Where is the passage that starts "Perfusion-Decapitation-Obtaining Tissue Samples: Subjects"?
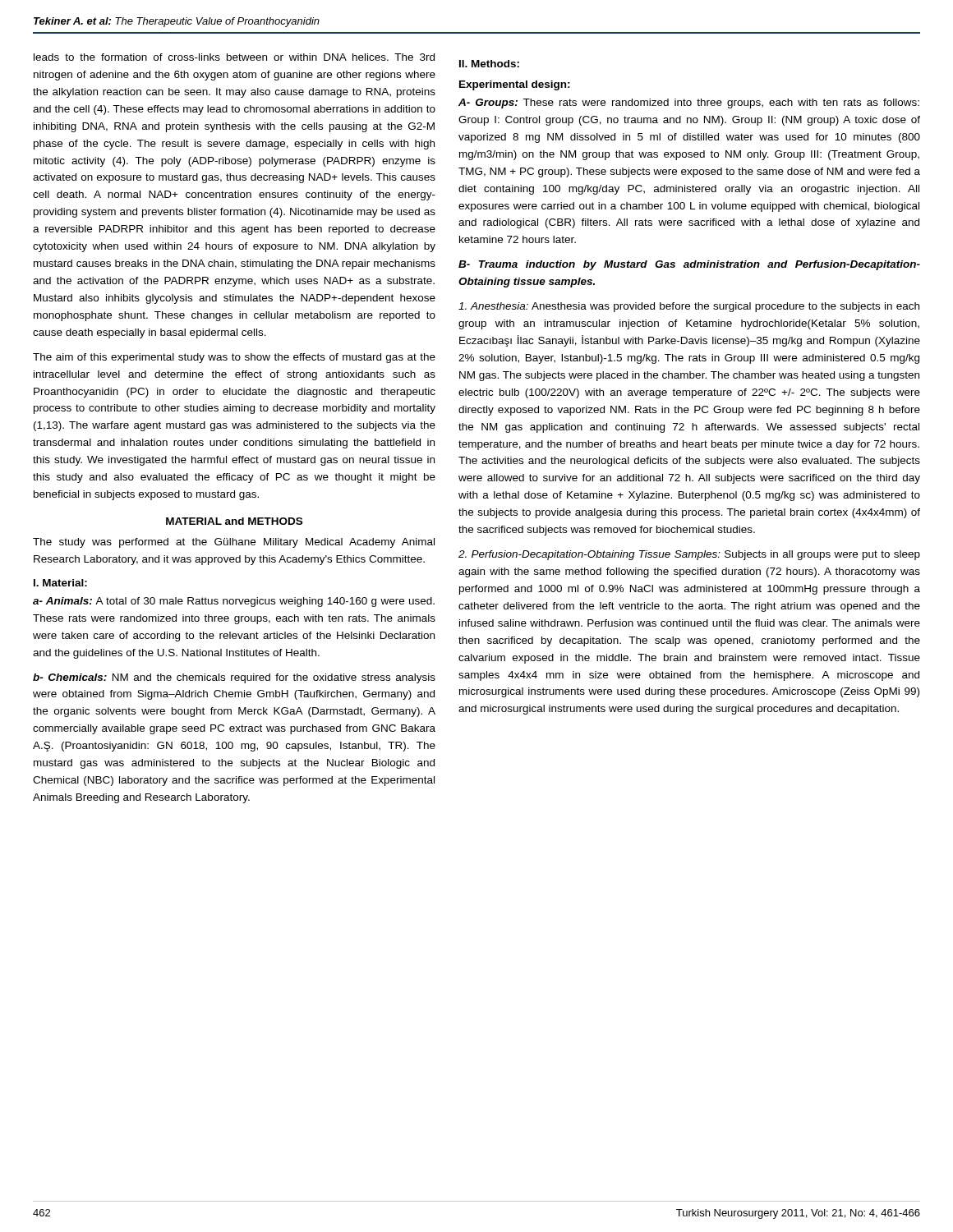This screenshot has width=953, height=1232. coord(689,632)
